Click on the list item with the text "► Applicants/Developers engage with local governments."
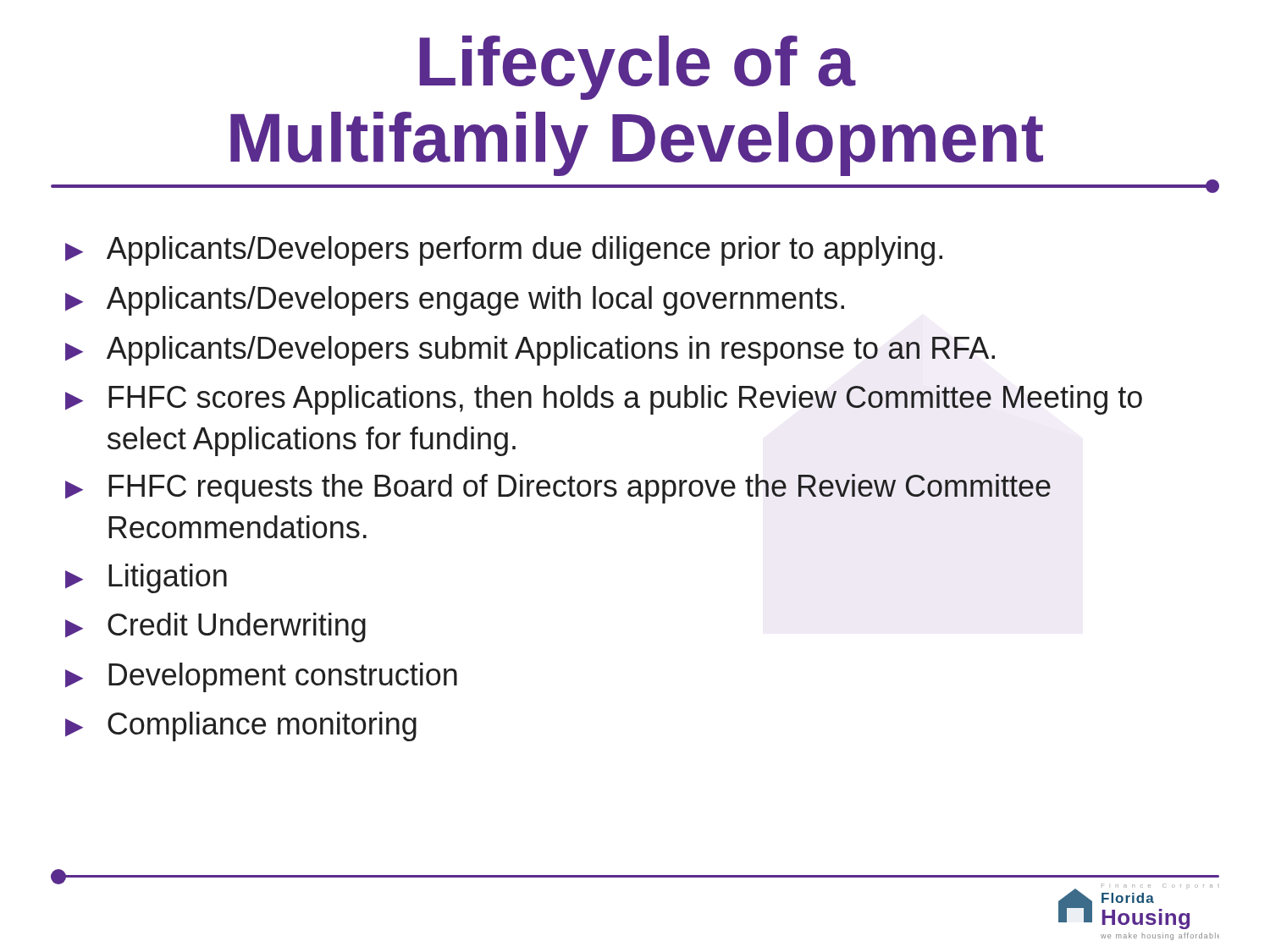1270x952 pixels. tap(635, 300)
